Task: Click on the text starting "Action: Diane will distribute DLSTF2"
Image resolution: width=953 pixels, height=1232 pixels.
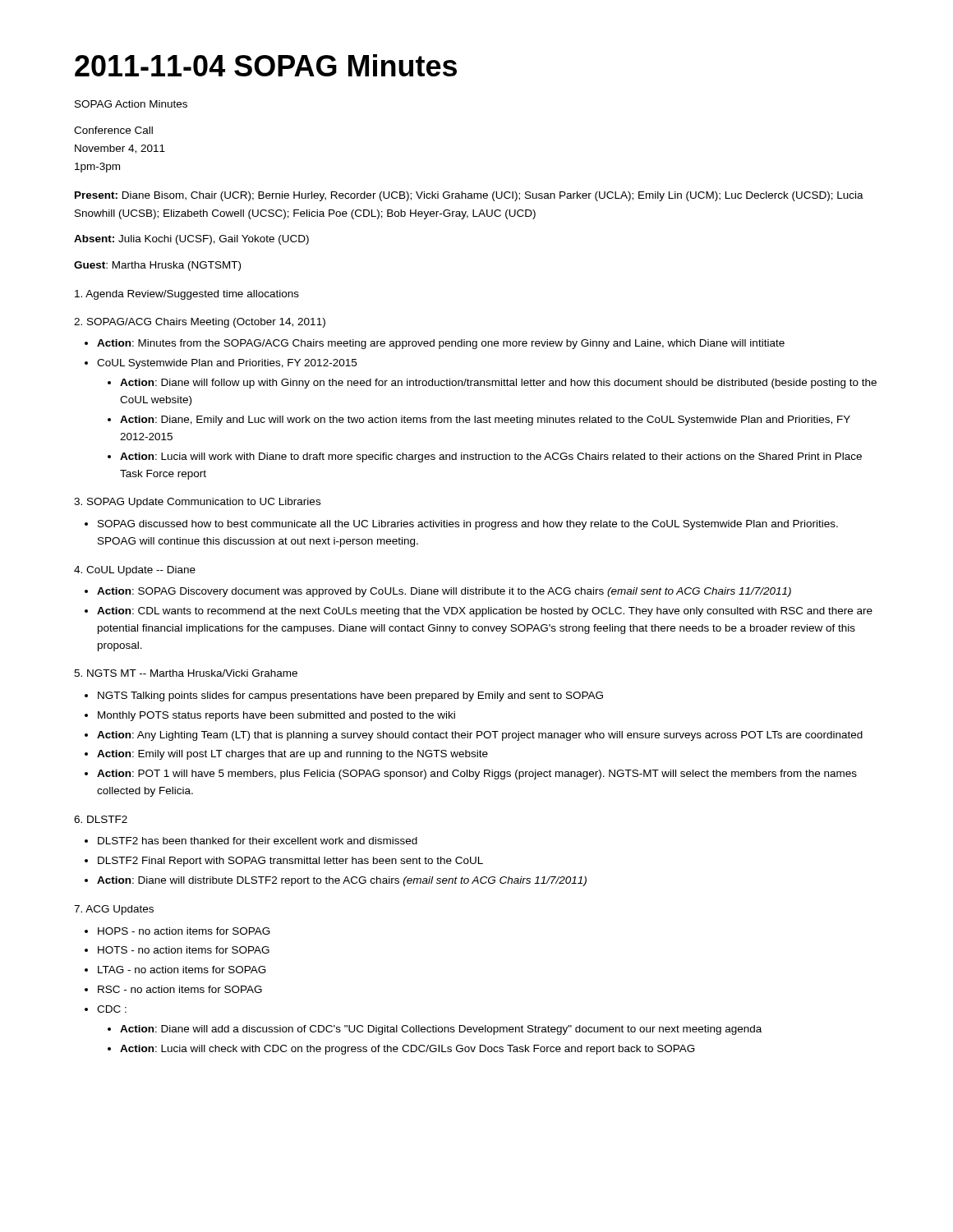Action: 342,880
